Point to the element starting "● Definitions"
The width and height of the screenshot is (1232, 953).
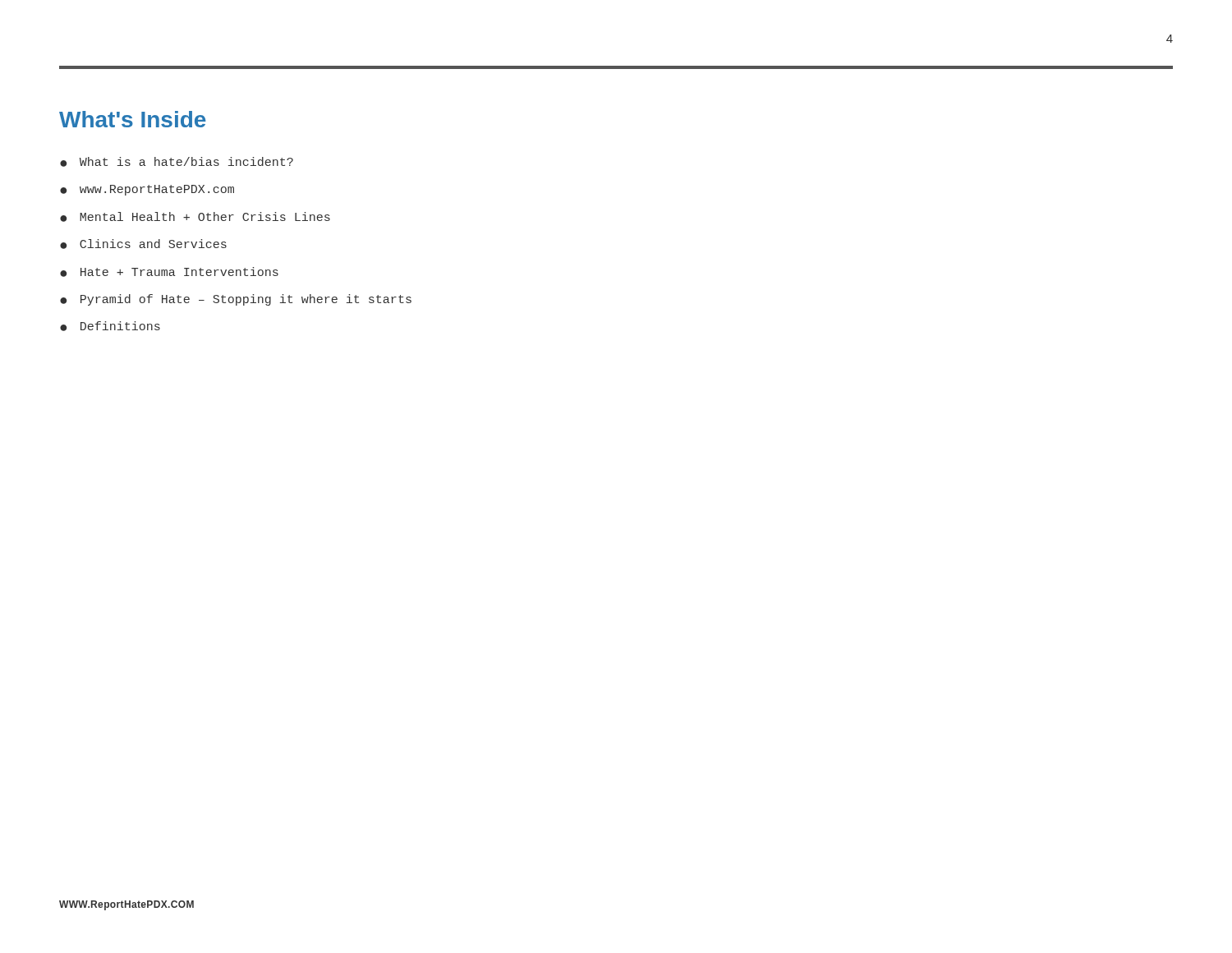click(110, 329)
